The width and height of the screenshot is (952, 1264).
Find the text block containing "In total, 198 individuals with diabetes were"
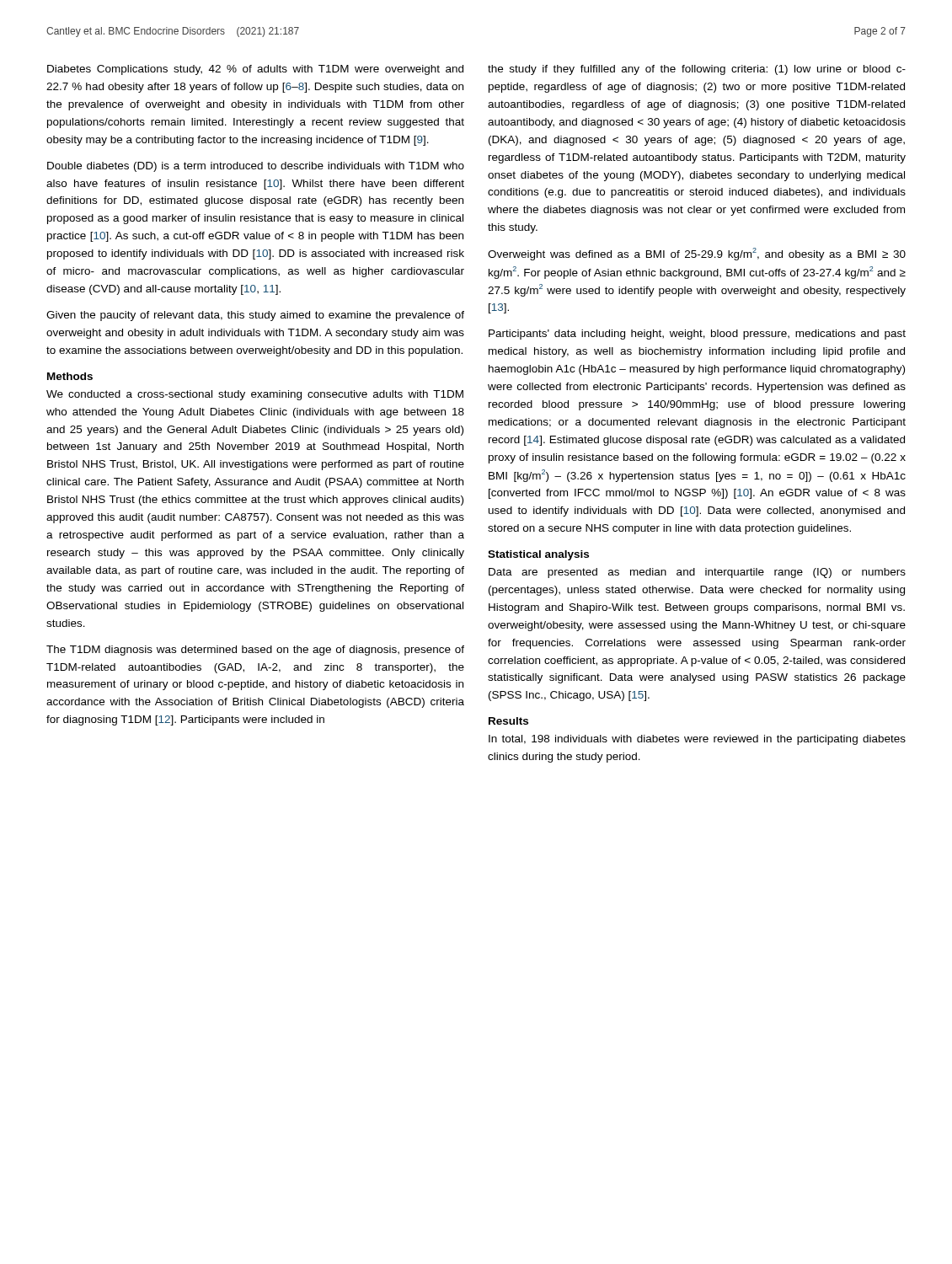697,748
